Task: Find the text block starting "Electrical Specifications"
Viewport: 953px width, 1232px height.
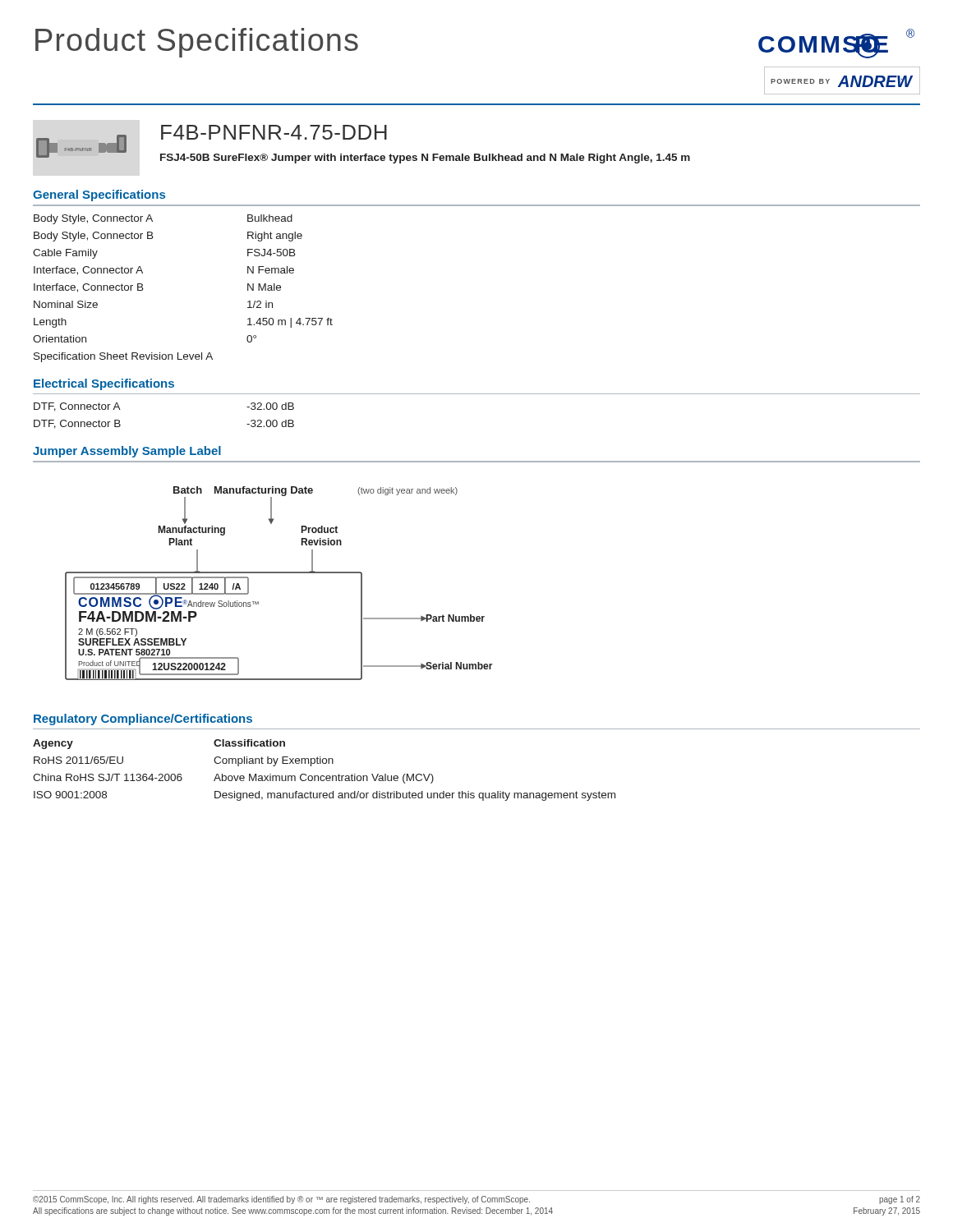Action: click(x=104, y=383)
